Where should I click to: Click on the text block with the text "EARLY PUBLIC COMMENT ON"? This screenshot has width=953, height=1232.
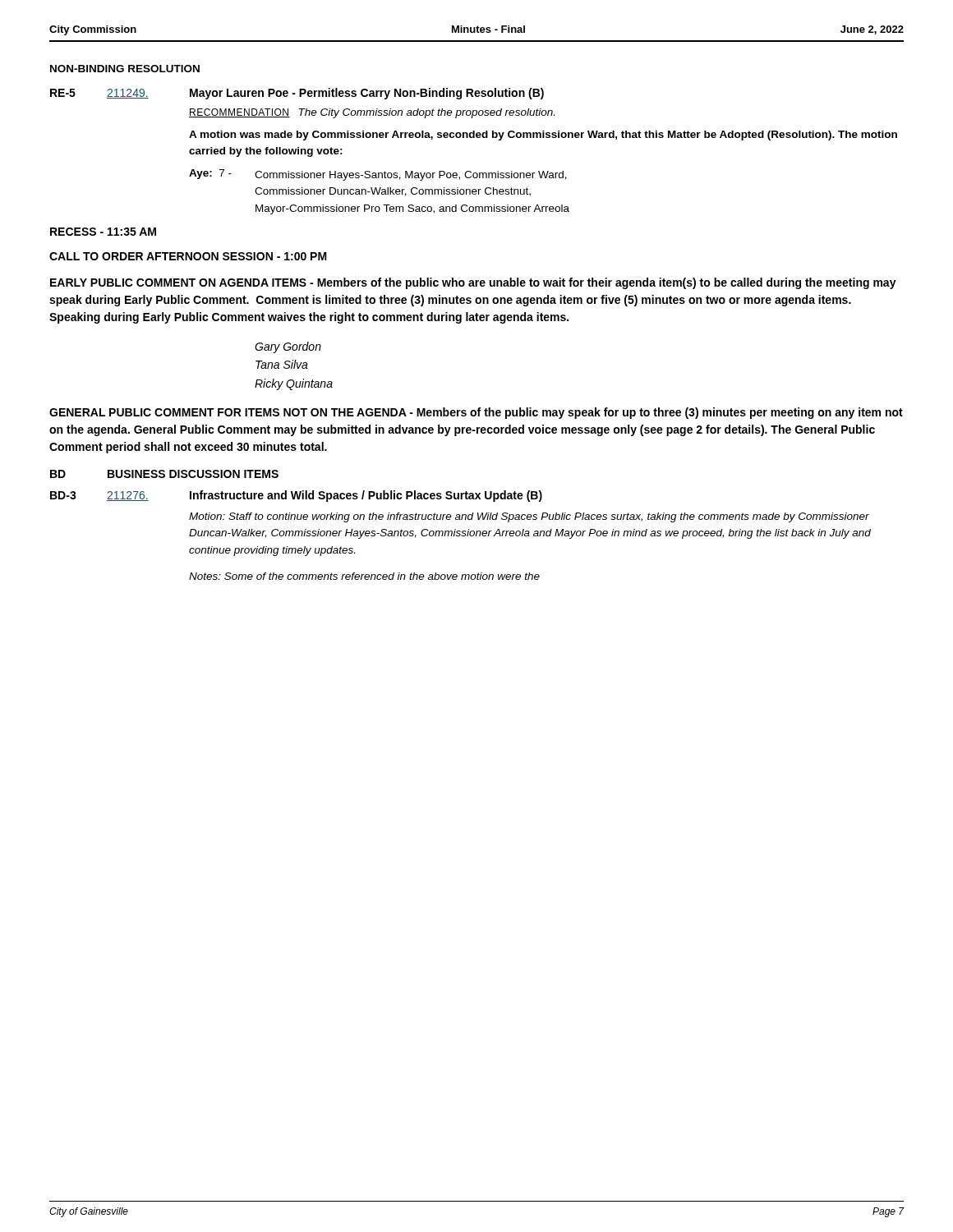pyautogui.click(x=473, y=300)
